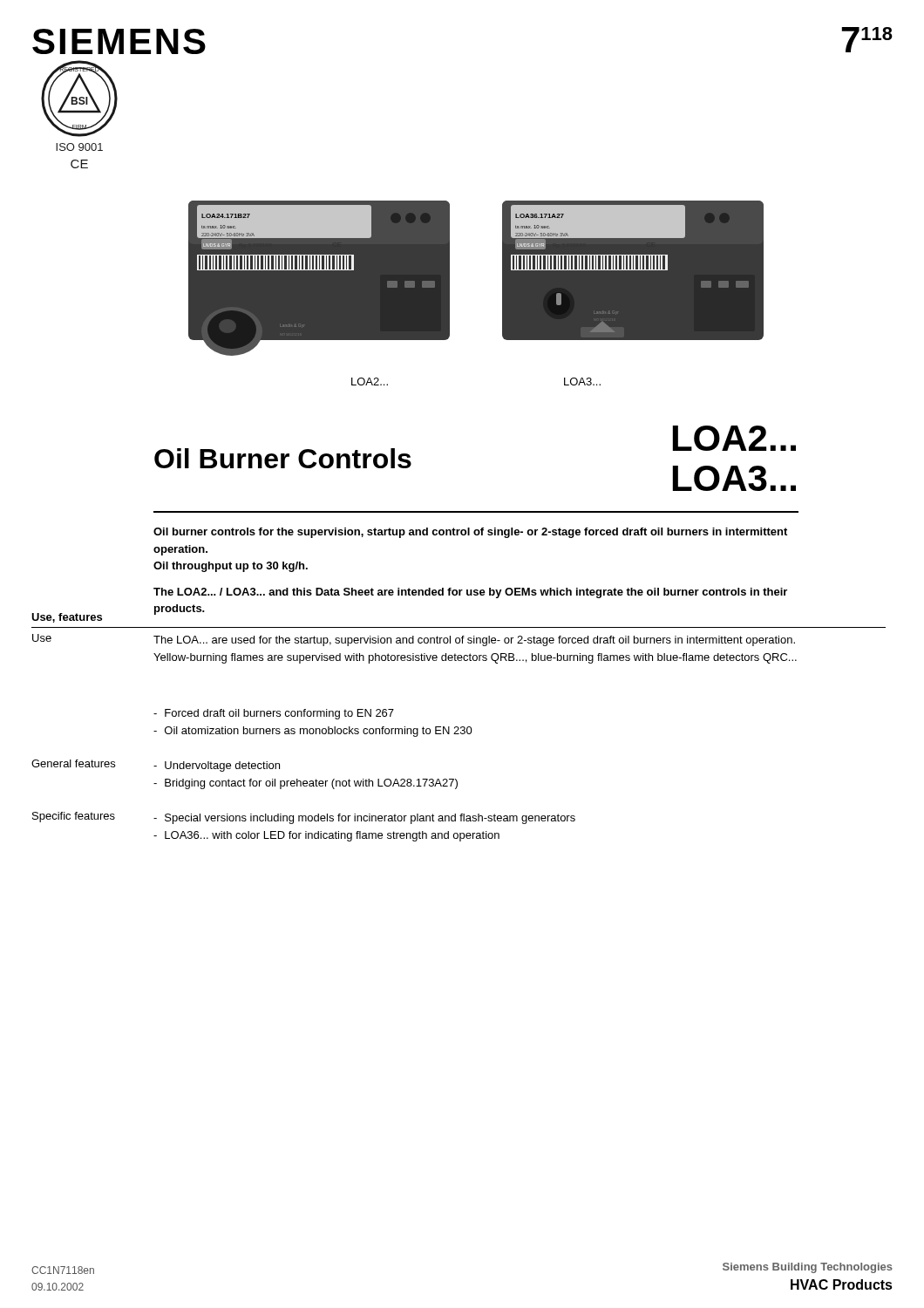Viewport: 924px width, 1308px height.
Task: Locate the logo
Action: 84,117
